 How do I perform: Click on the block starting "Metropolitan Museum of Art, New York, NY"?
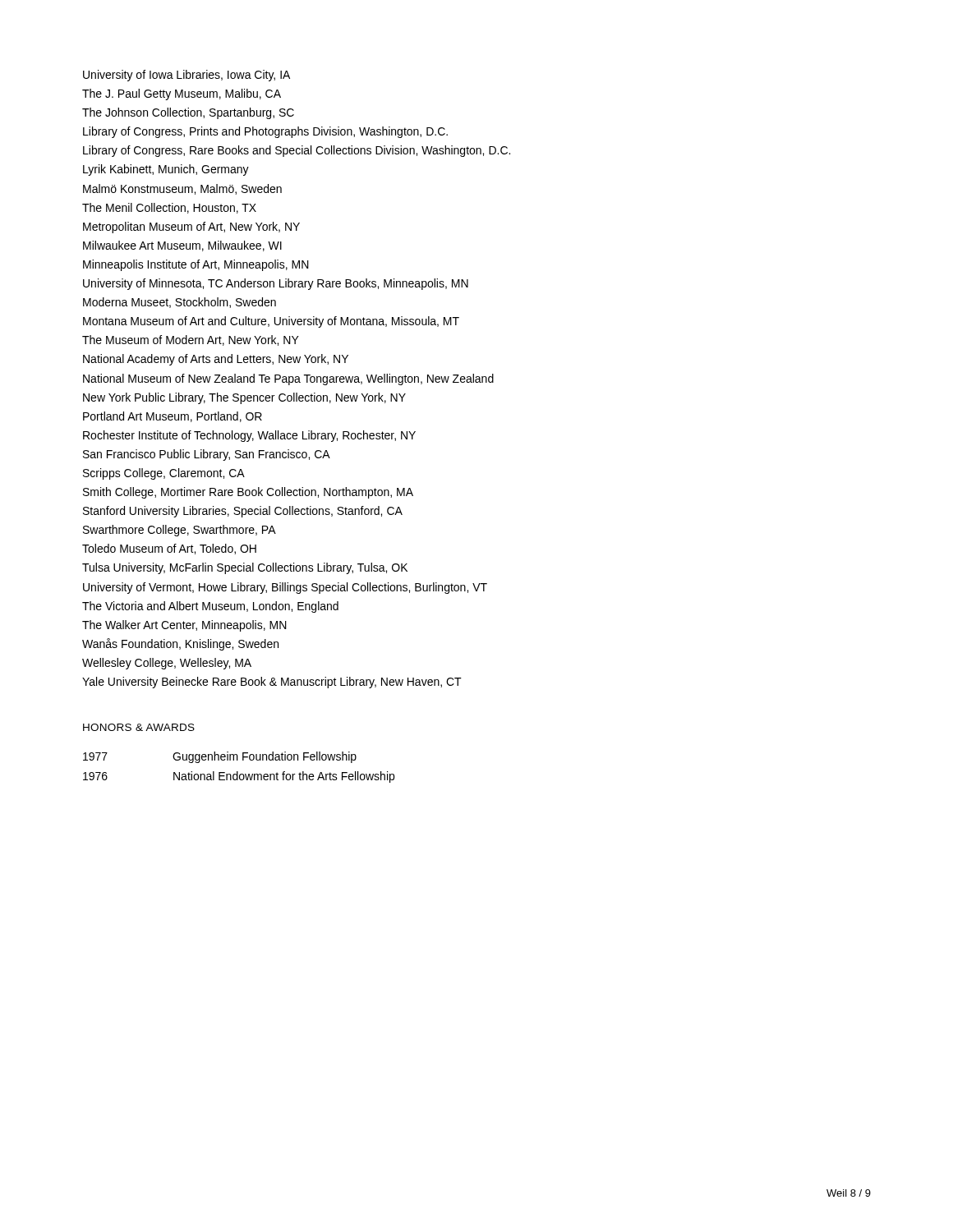tap(191, 227)
